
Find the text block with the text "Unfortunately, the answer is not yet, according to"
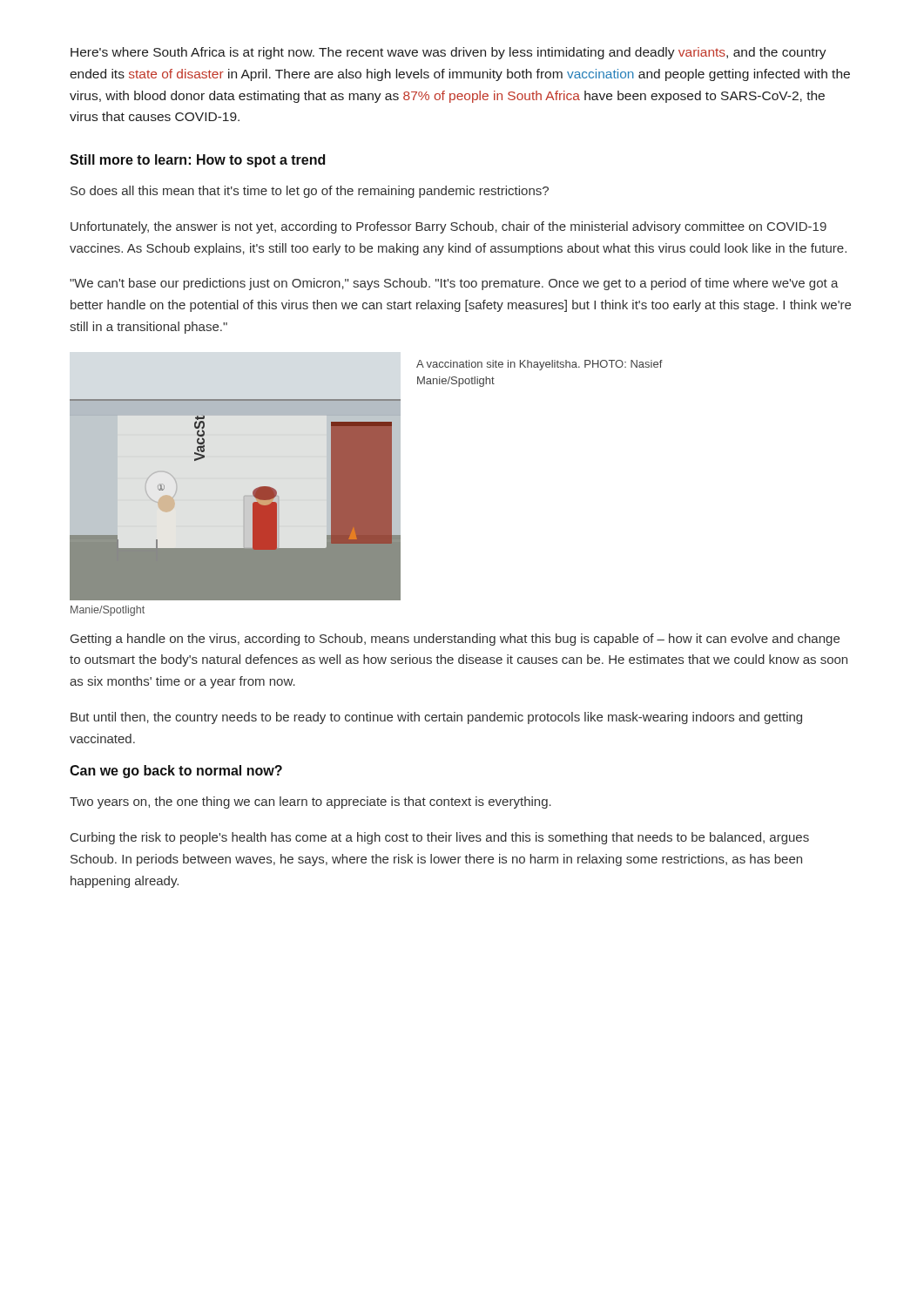[x=459, y=237]
